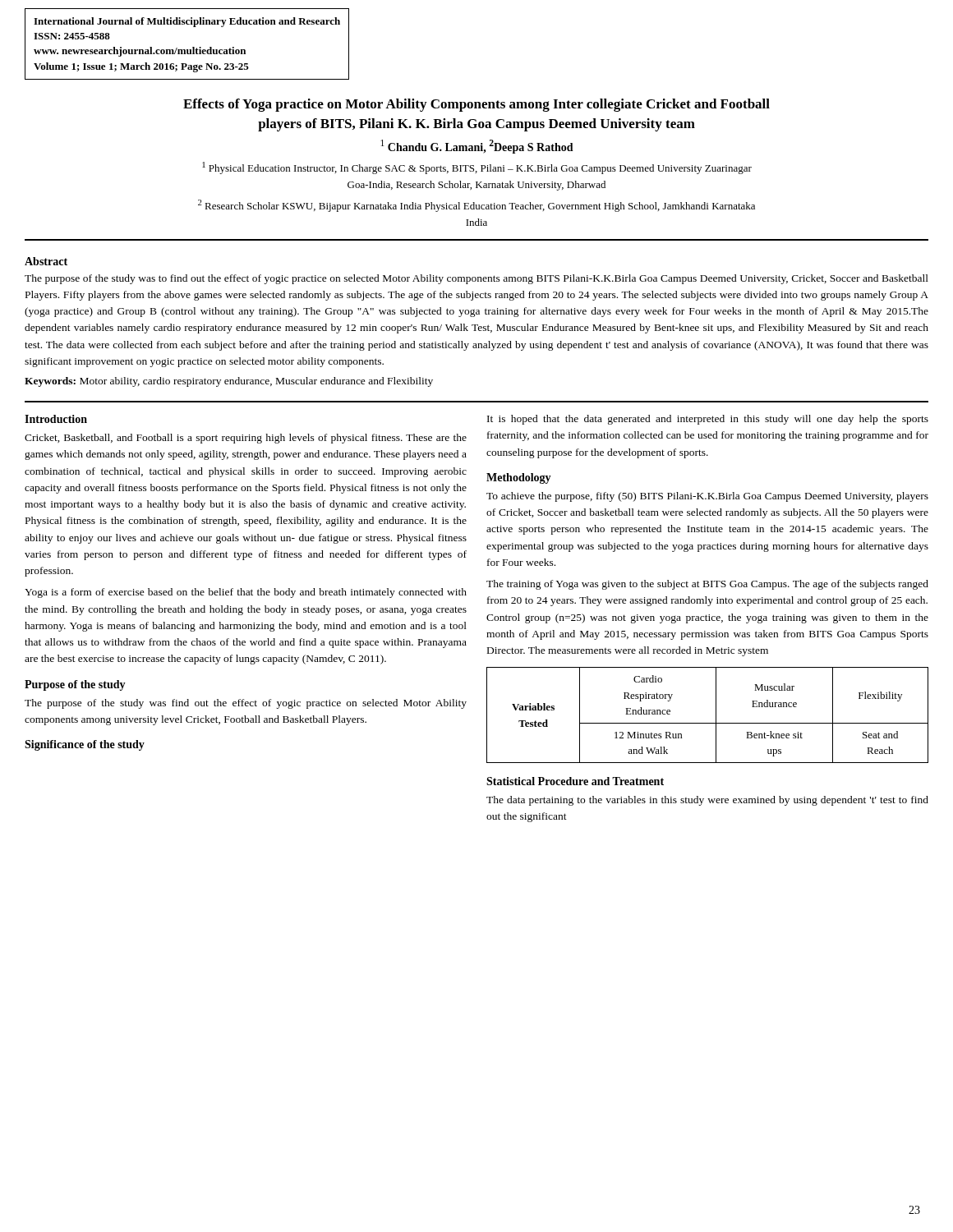
Task: Navigate to the region starting "1 Chandu G. Lamani, 2Deepa S Rathod"
Action: pyautogui.click(x=476, y=146)
